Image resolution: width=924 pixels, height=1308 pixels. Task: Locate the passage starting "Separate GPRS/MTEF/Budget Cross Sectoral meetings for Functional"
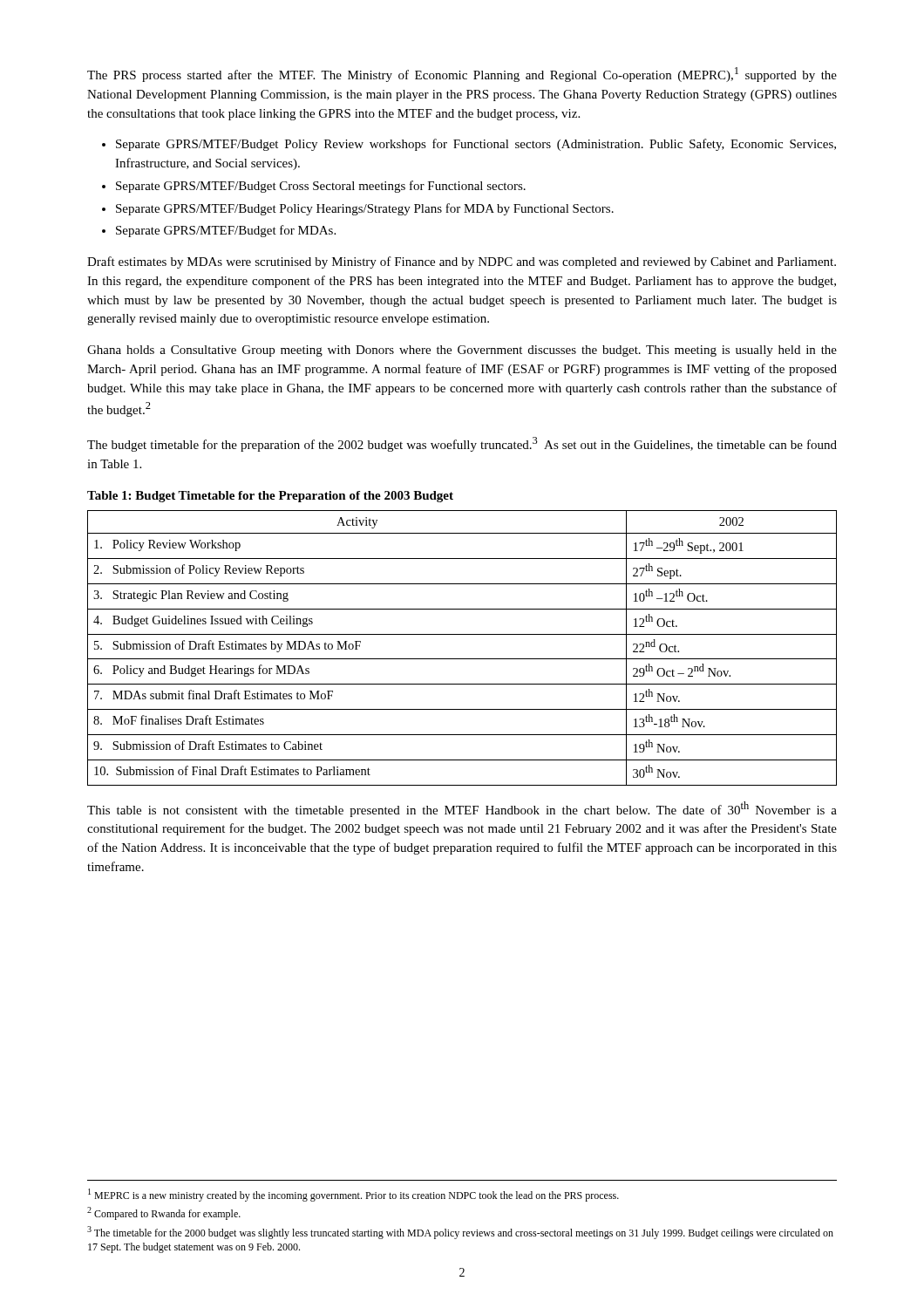coord(321,186)
